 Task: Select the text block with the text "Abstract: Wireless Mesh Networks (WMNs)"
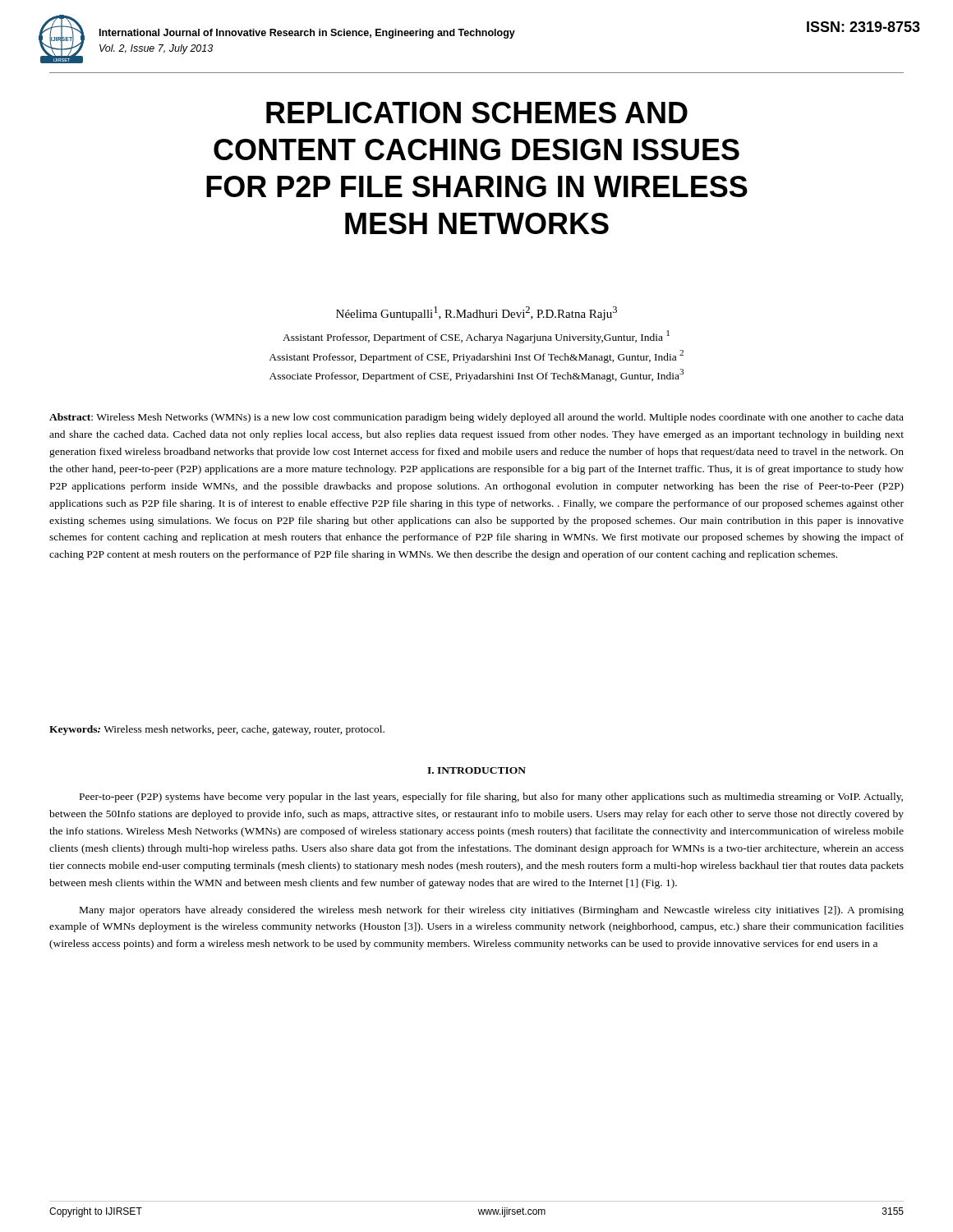pos(476,486)
